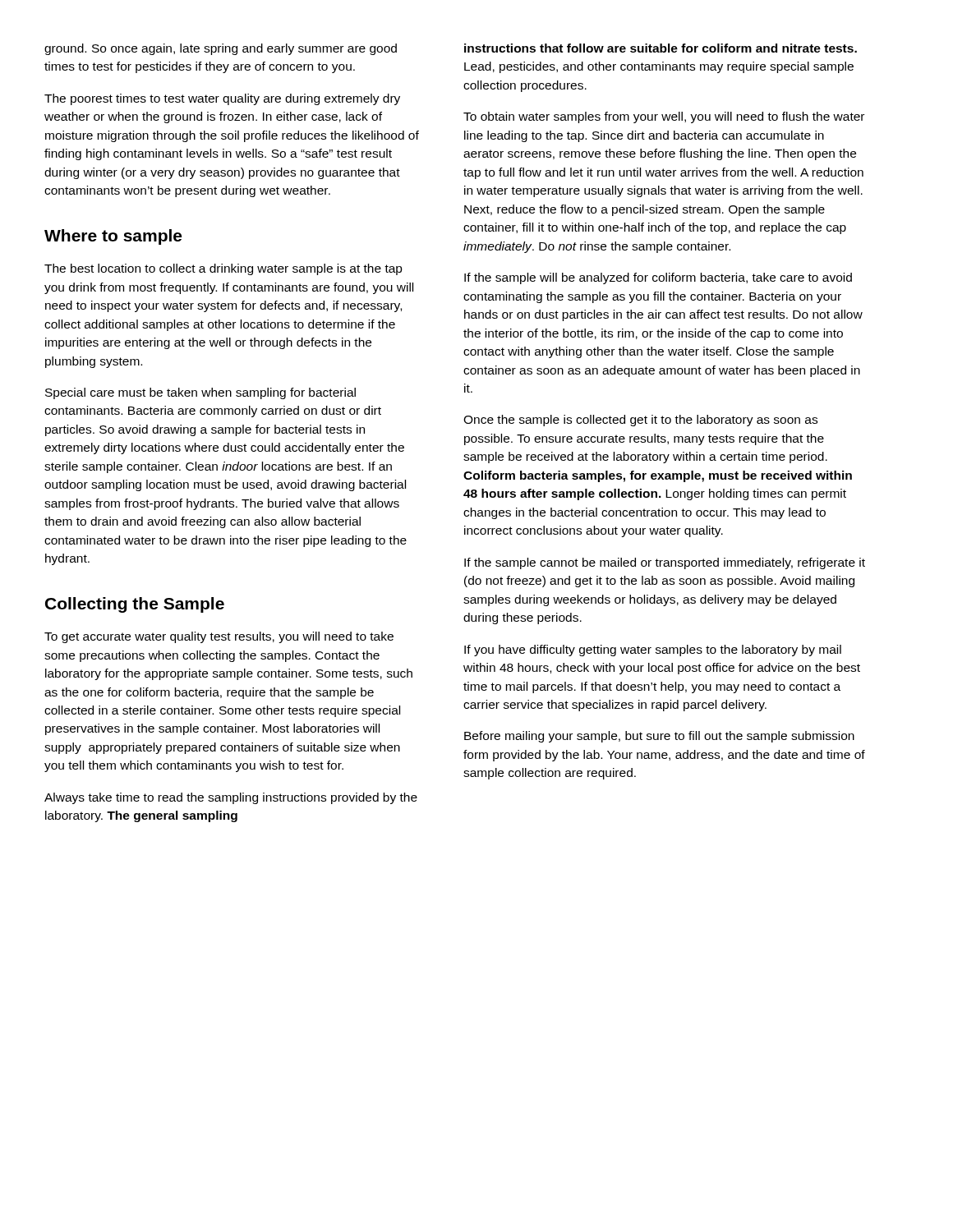Image resolution: width=953 pixels, height=1232 pixels.
Task: Find the text block starting "The poorest times to test water quality"
Action: pos(232,144)
